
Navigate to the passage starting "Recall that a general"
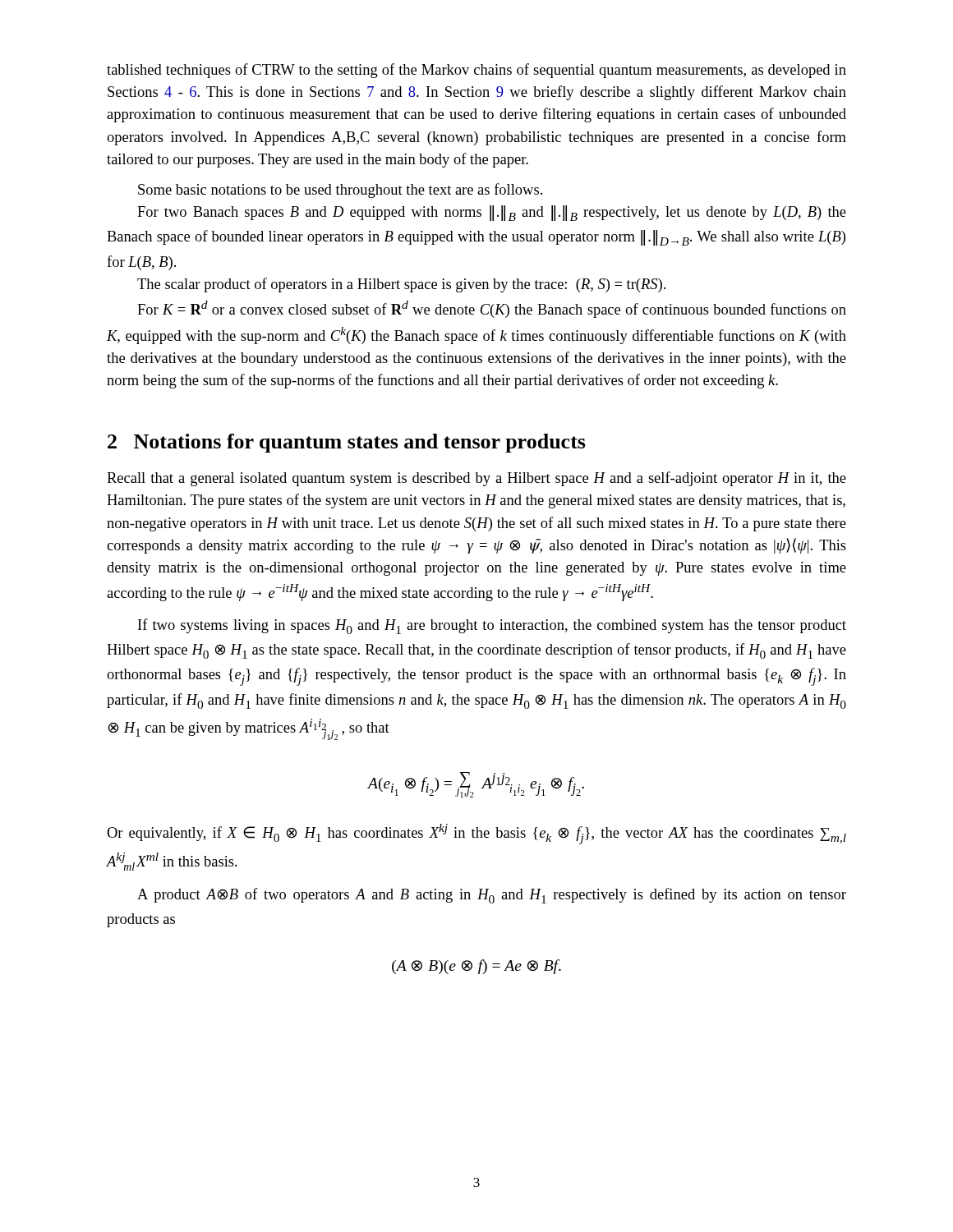coord(476,536)
